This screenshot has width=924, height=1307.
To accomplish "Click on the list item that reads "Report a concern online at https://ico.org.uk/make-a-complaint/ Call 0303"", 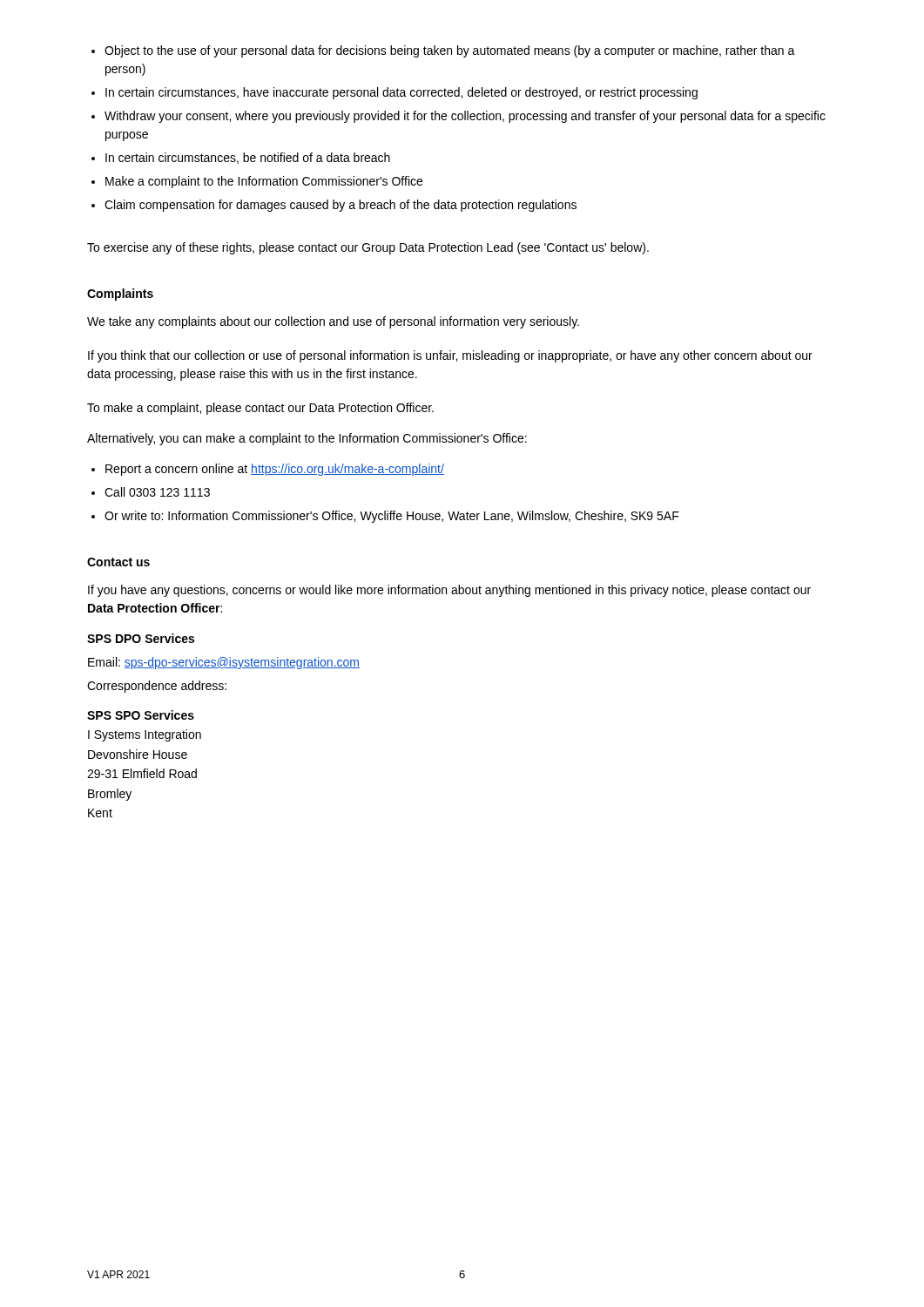I will tap(275, 470).
